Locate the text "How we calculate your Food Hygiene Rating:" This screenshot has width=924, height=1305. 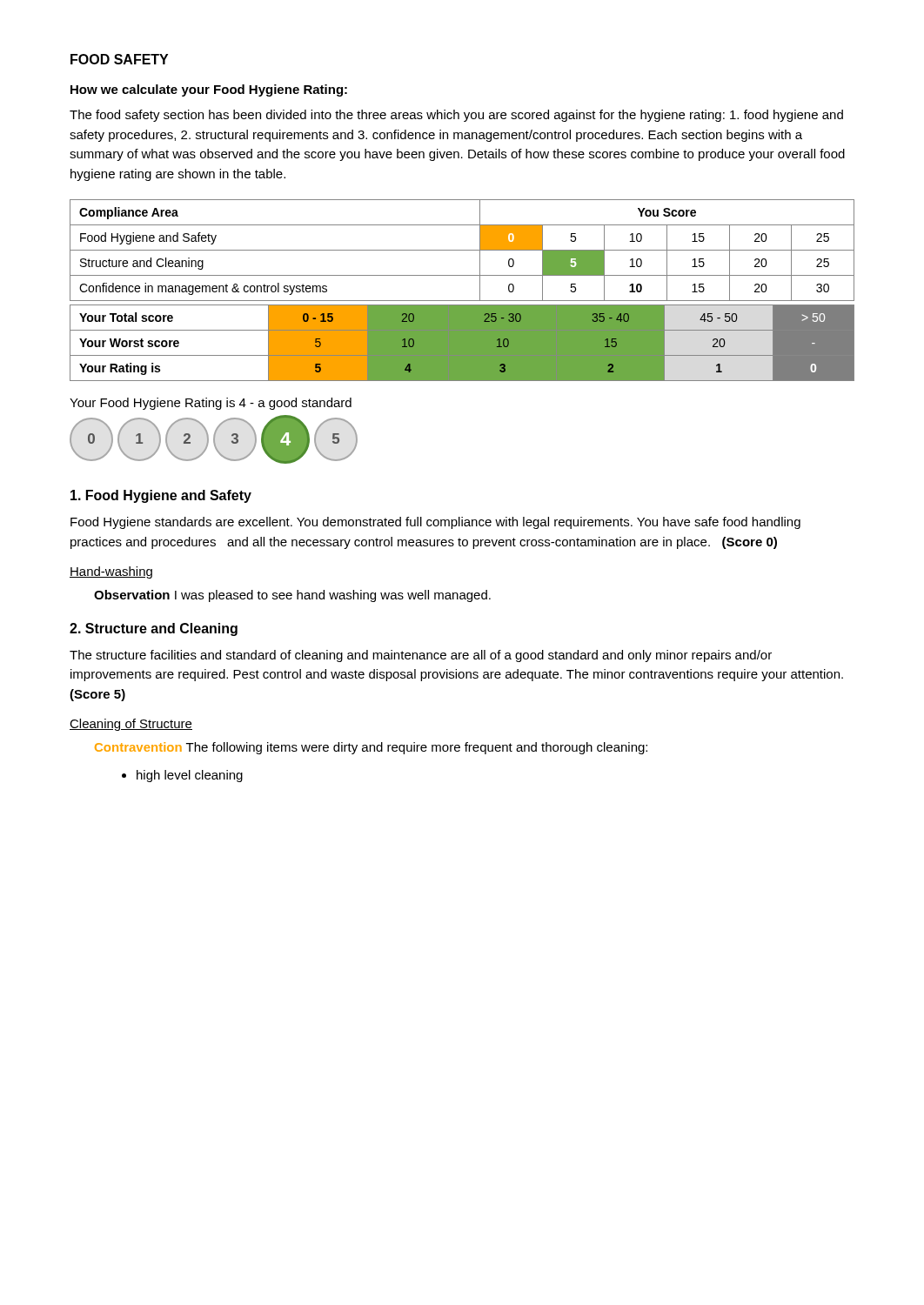point(209,89)
